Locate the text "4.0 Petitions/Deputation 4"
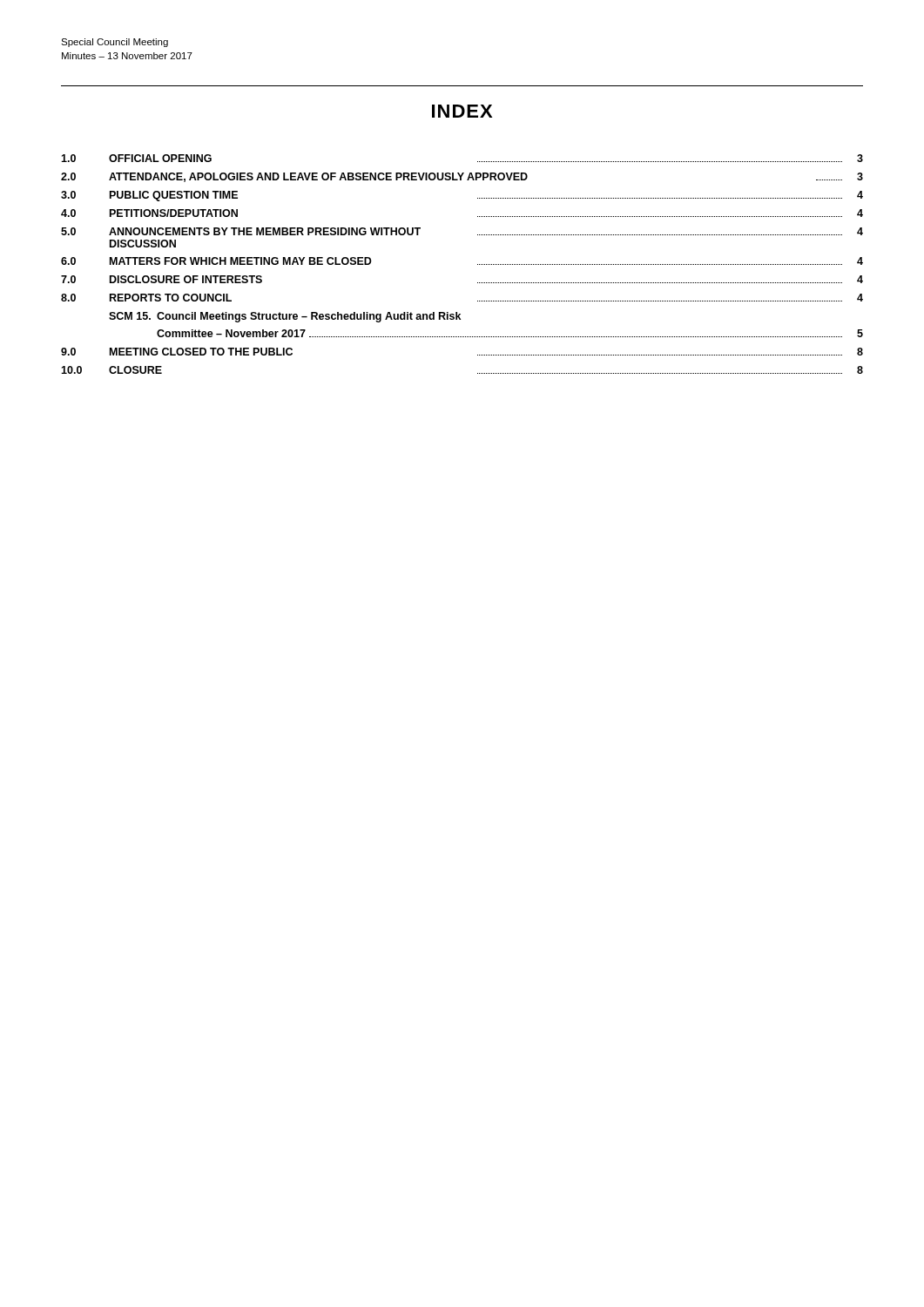Image resolution: width=924 pixels, height=1307 pixels. tap(63, 213)
